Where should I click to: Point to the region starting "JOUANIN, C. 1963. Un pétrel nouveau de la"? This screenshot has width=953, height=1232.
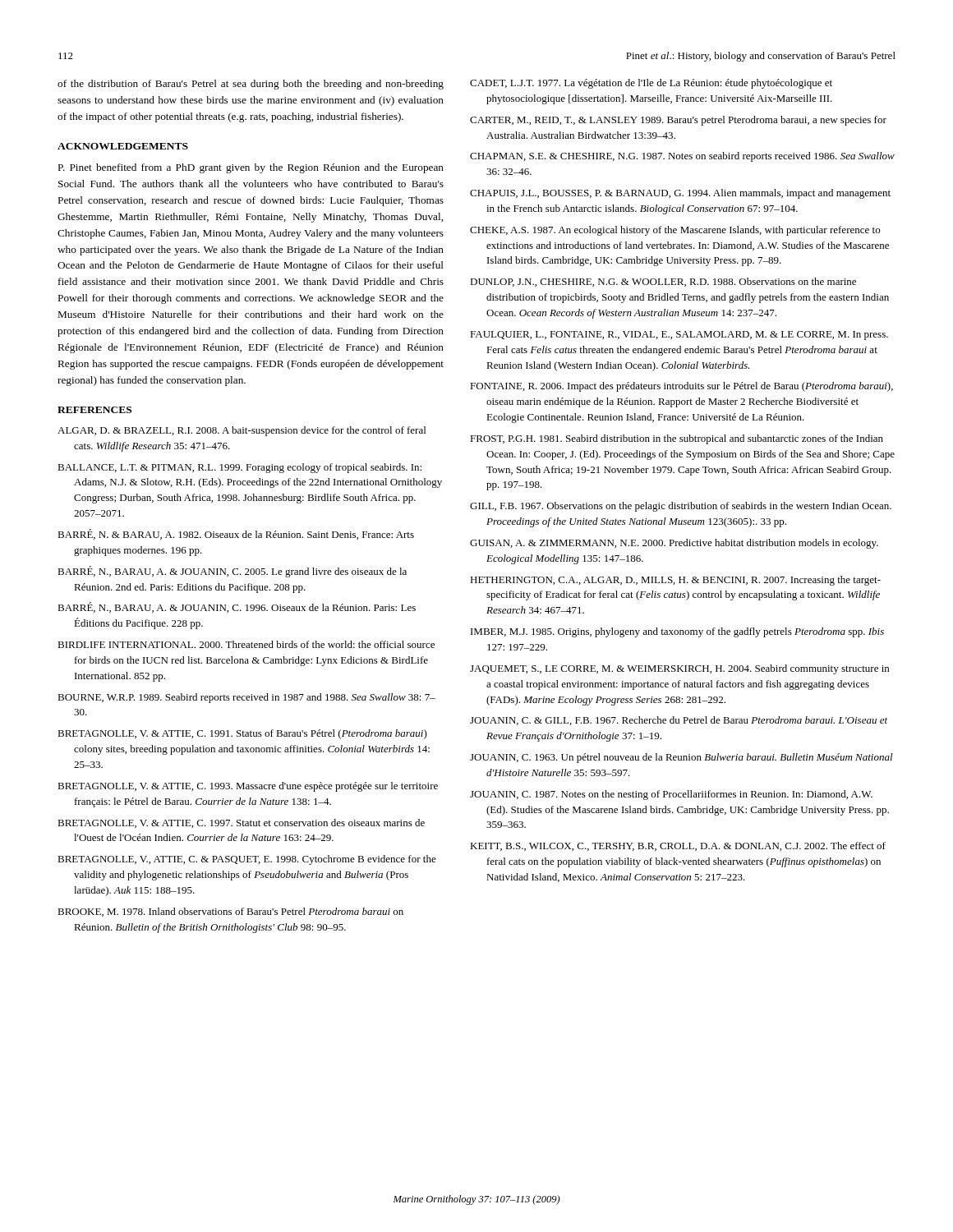[x=681, y=765]
